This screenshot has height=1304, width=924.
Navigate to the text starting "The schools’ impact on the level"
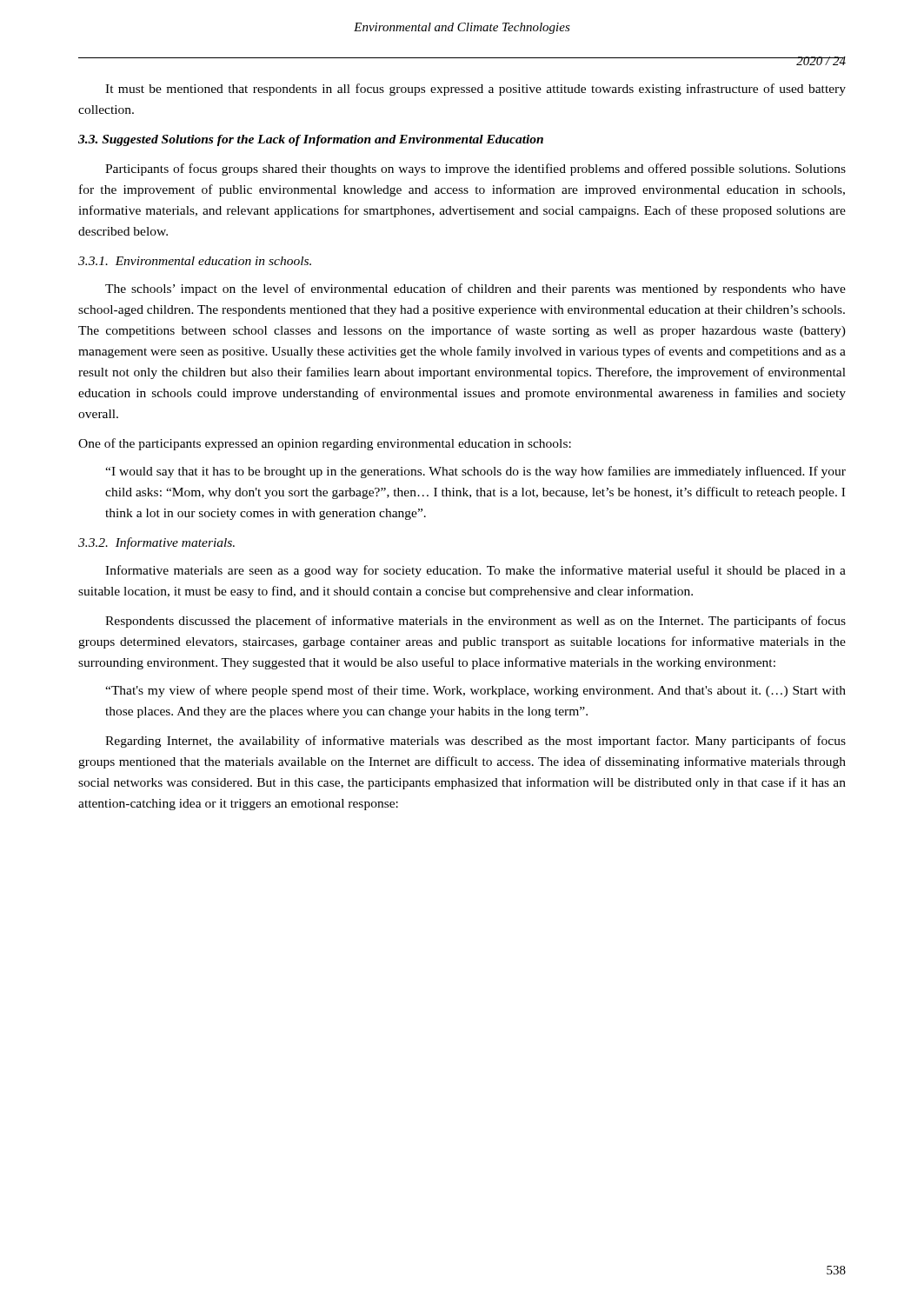pyautogui.click(x=462, y=351)
